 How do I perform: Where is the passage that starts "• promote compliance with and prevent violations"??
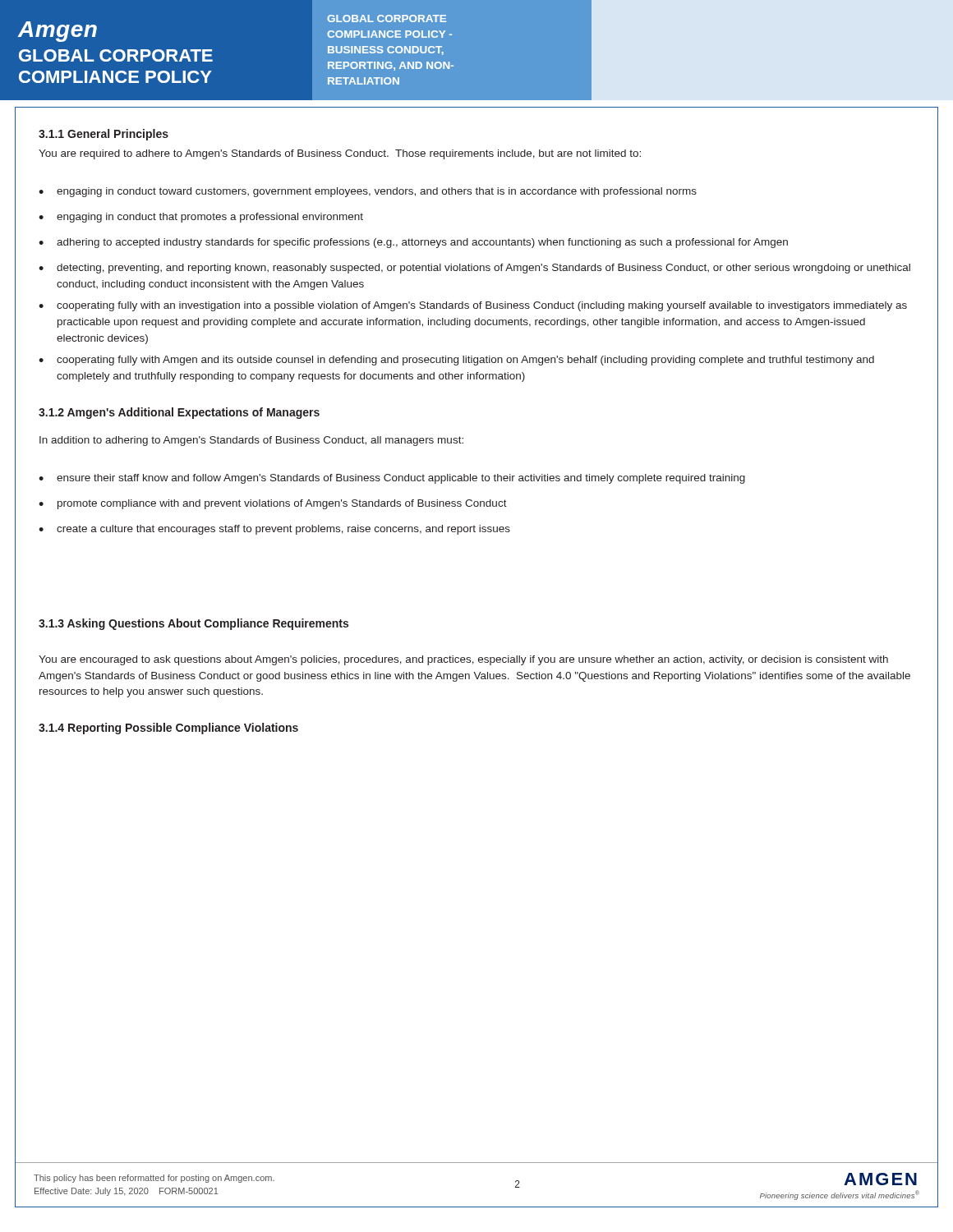tap(476, 505)
